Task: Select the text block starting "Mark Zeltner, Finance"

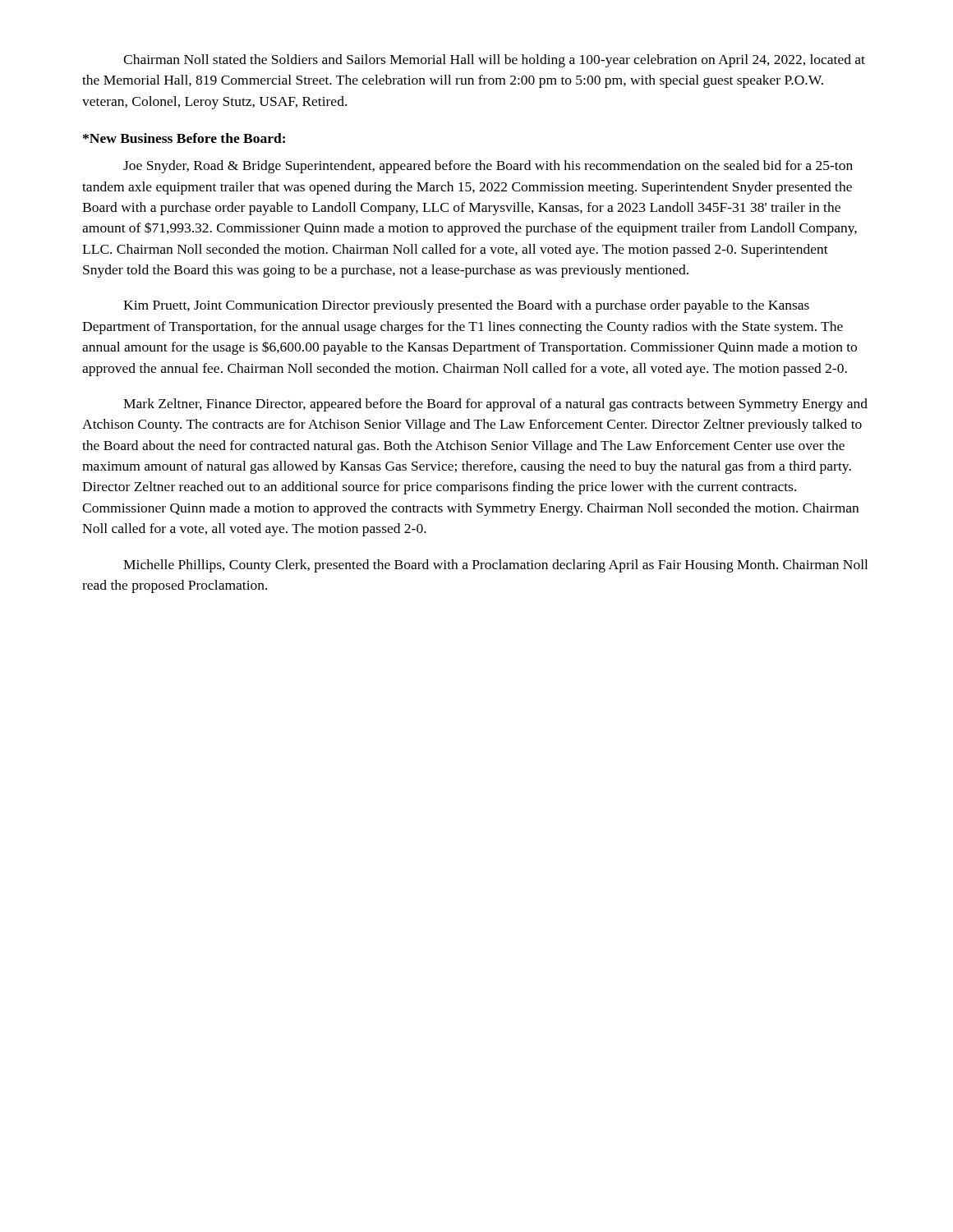Action: pyautogui.click(x=475, y=466)
